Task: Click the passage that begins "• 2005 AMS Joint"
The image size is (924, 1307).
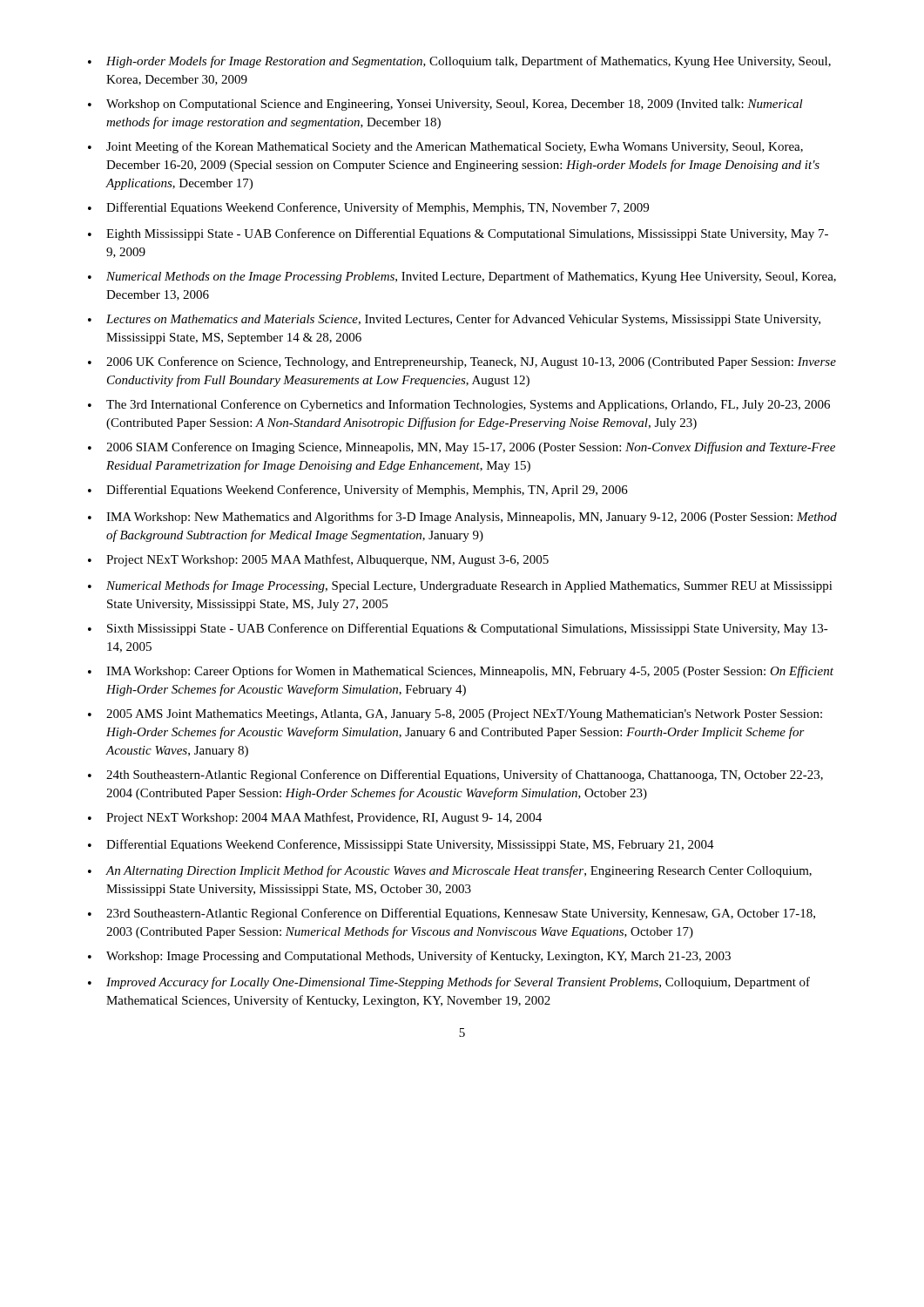Action: pos(462,732)
